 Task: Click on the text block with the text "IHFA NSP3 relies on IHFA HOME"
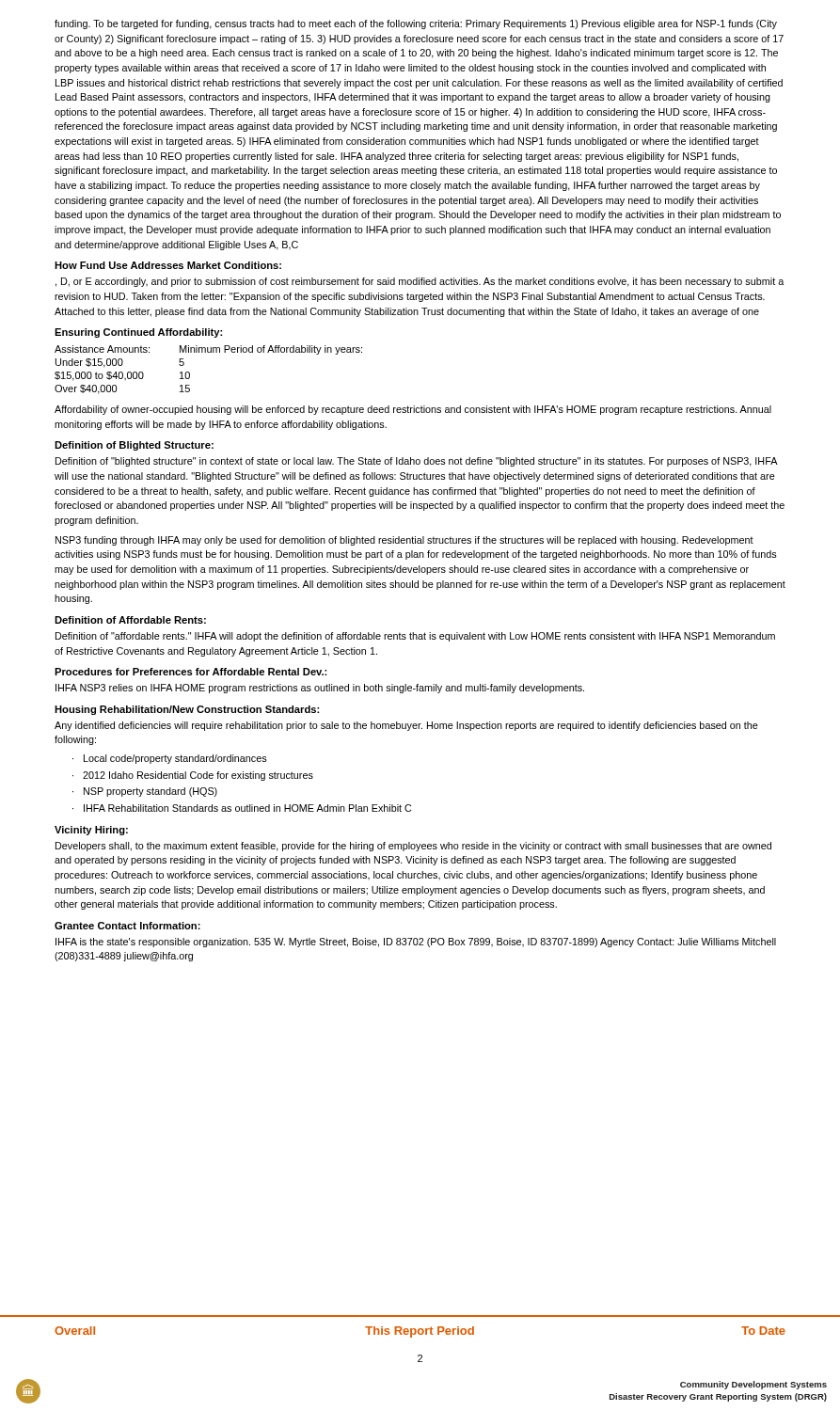(320, 688)
